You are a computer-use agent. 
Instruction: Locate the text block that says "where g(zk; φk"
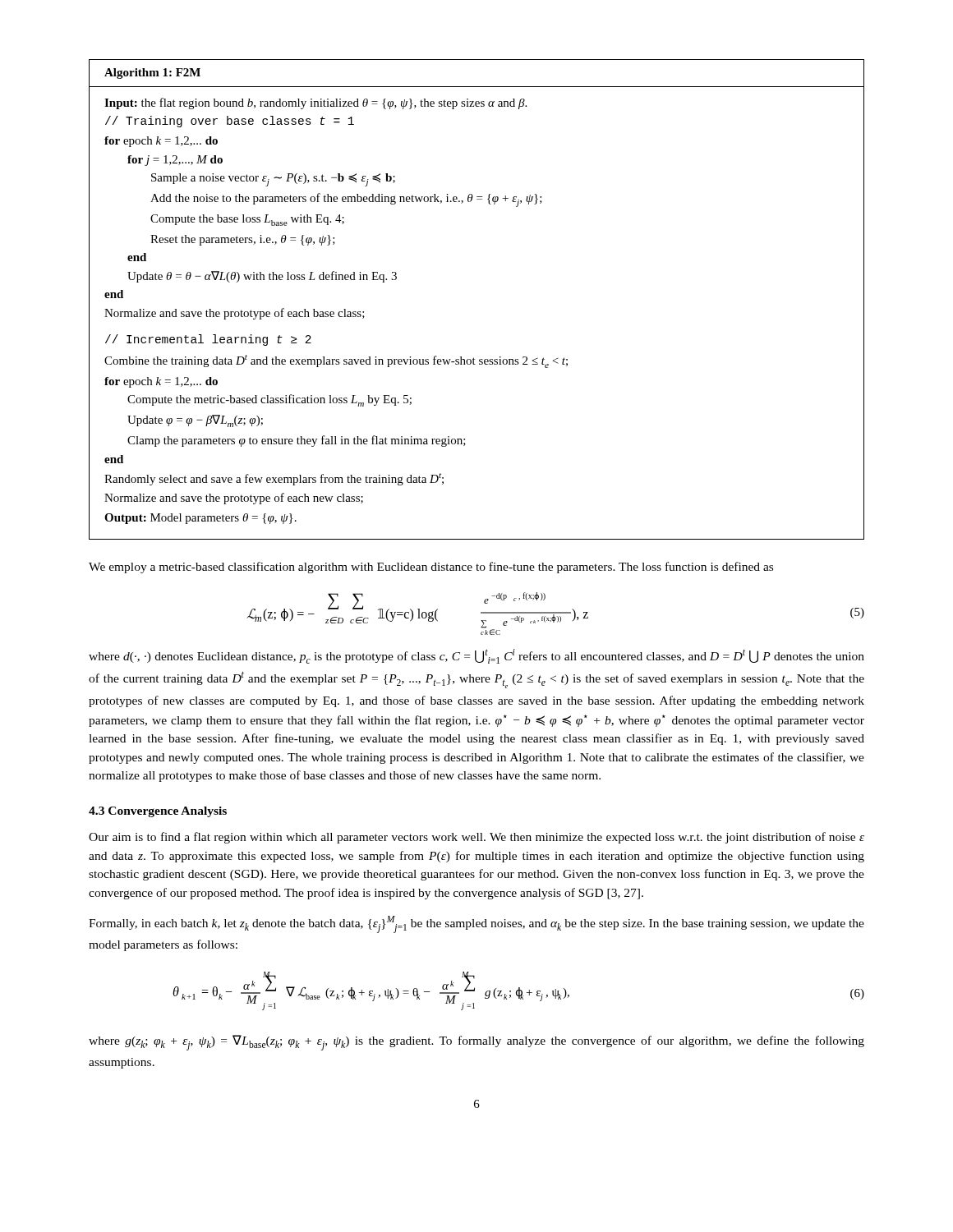476,1051
